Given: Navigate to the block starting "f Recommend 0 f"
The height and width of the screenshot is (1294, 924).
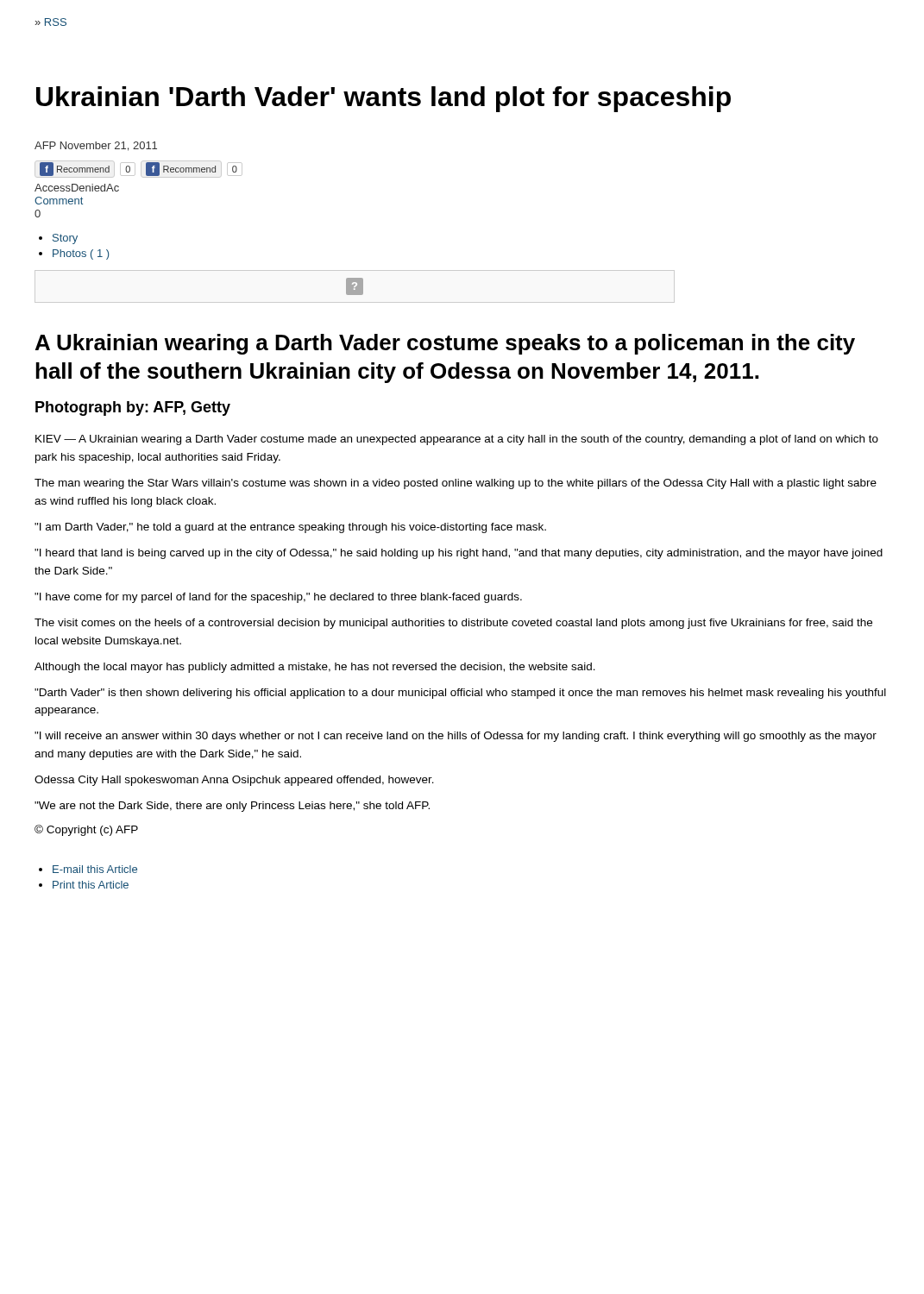Looking at the screenshot, I should (x=138, y=169).
